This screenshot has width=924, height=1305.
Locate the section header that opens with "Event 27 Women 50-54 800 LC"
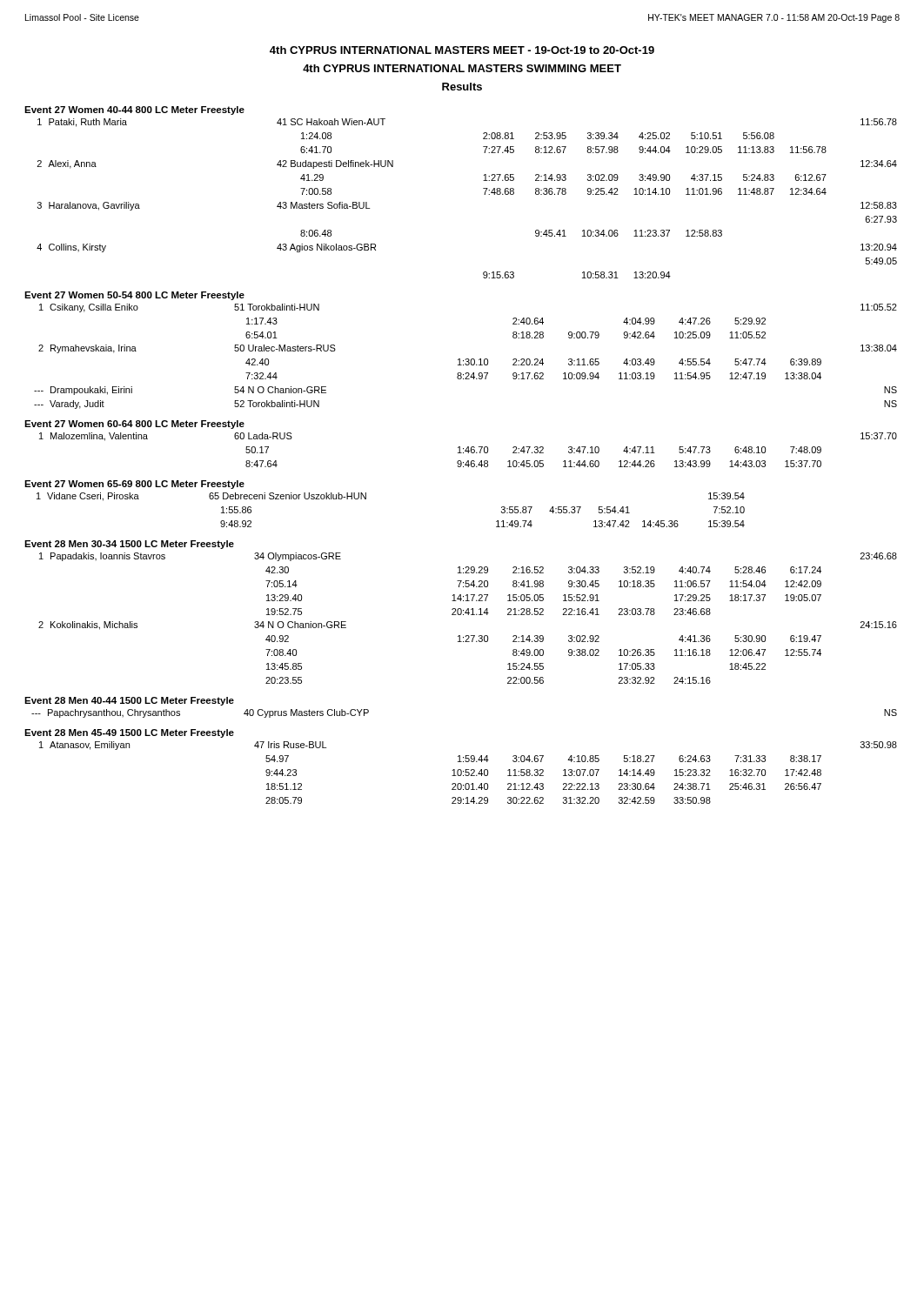tap(134, 295)
